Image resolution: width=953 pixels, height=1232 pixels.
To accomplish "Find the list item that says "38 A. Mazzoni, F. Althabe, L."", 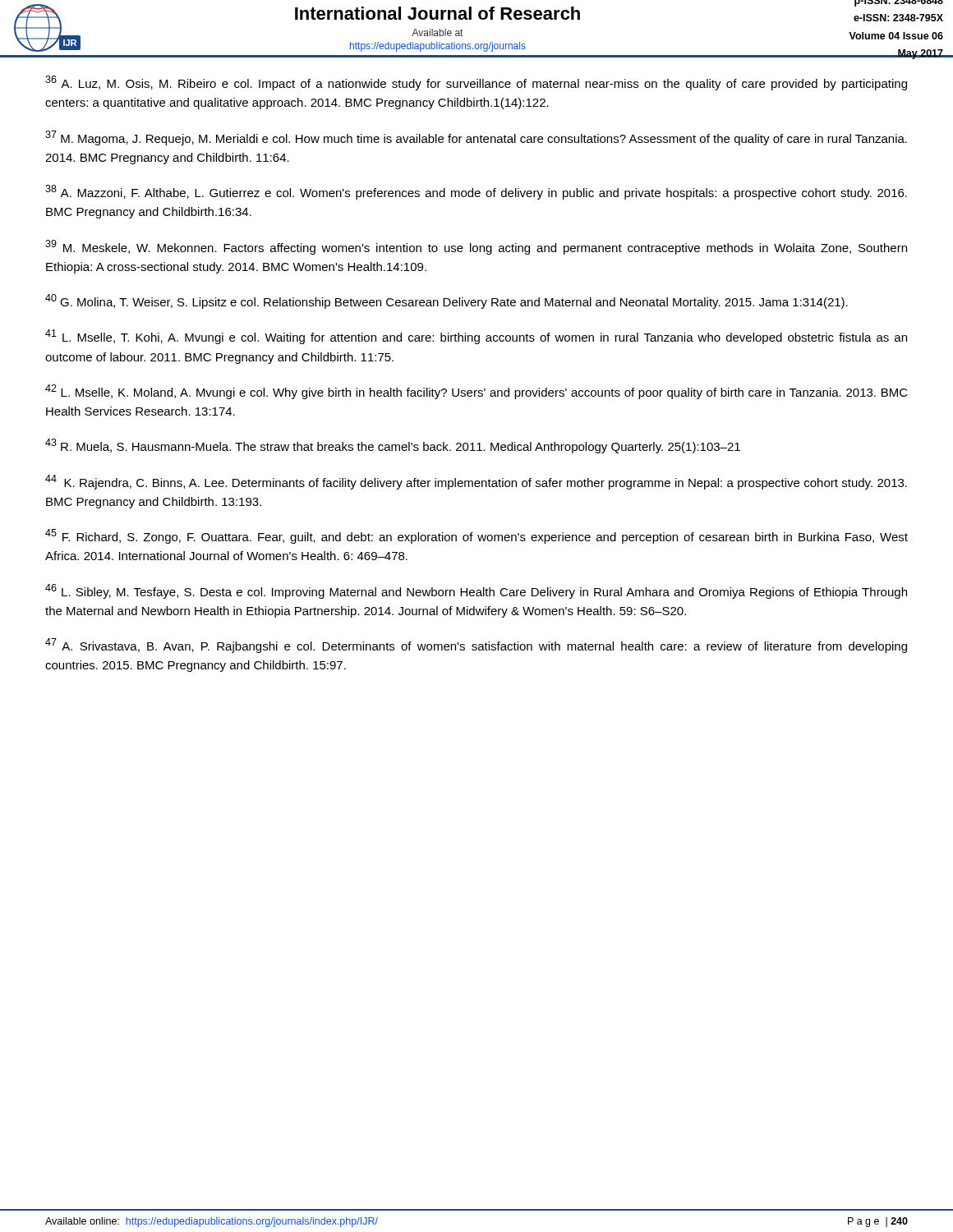I will [476, 201].
